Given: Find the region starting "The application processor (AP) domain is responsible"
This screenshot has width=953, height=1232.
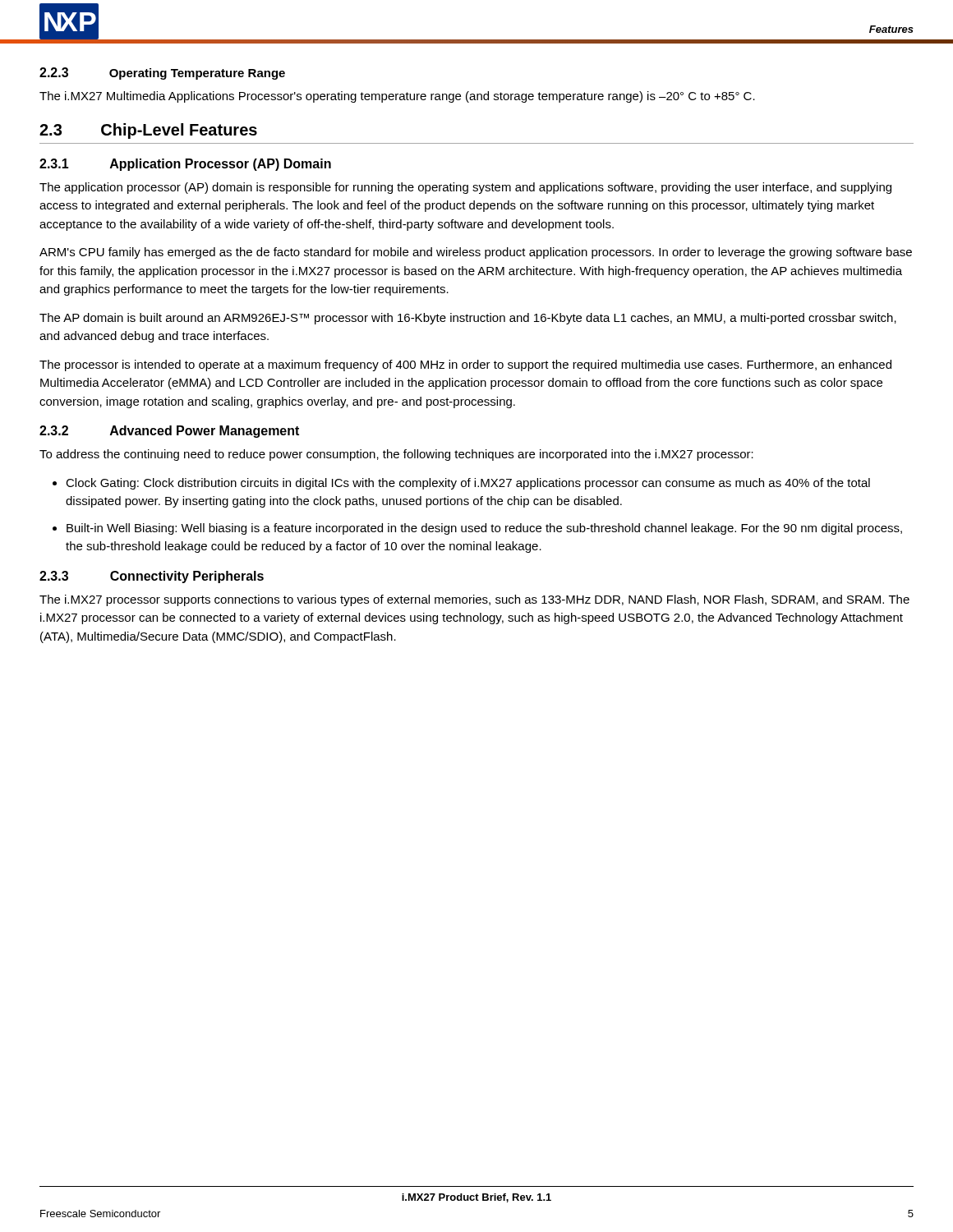Looking at the screenshot, I should point(476,205).
